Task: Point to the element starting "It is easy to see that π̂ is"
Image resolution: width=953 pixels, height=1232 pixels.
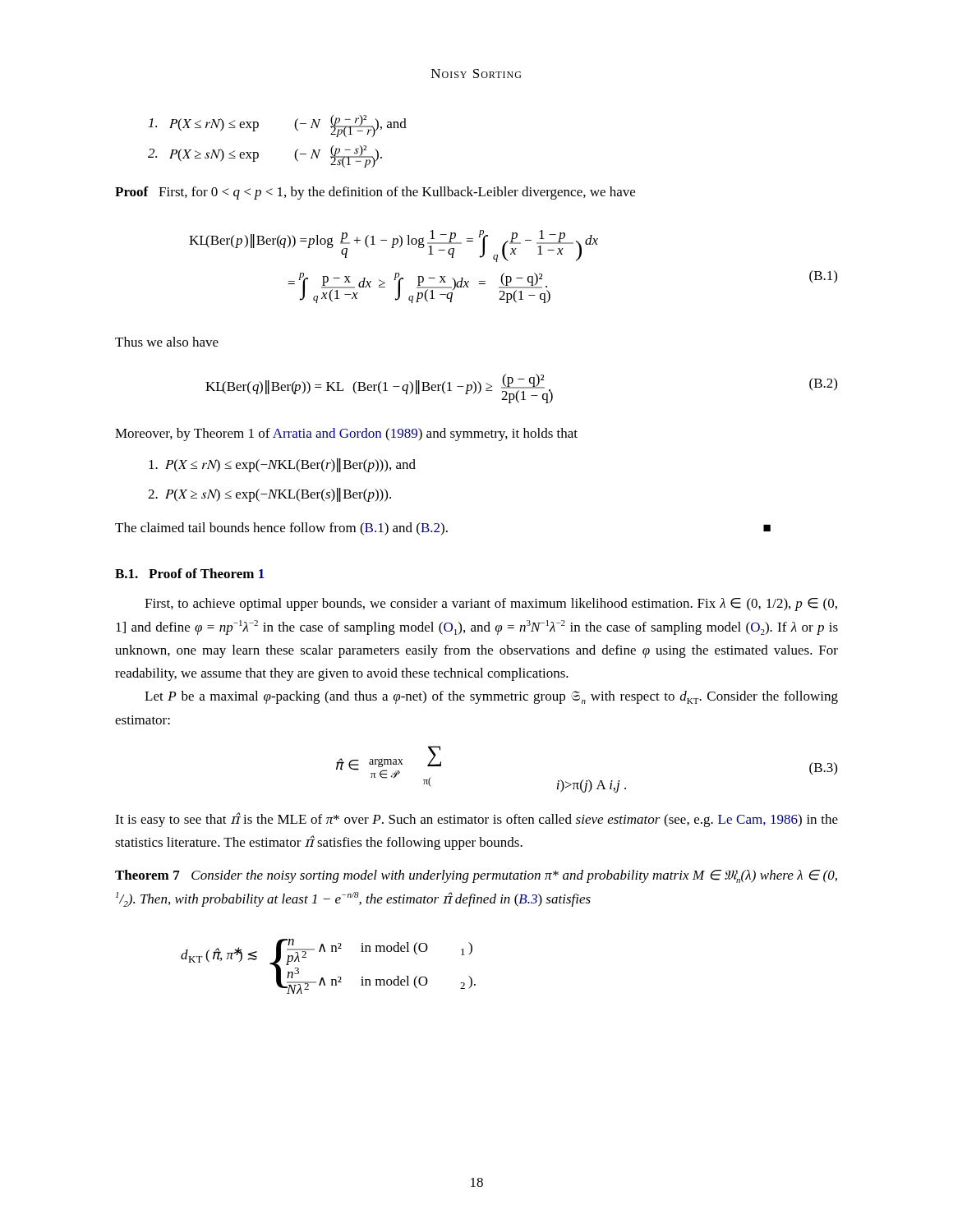Action: point(476,830)
